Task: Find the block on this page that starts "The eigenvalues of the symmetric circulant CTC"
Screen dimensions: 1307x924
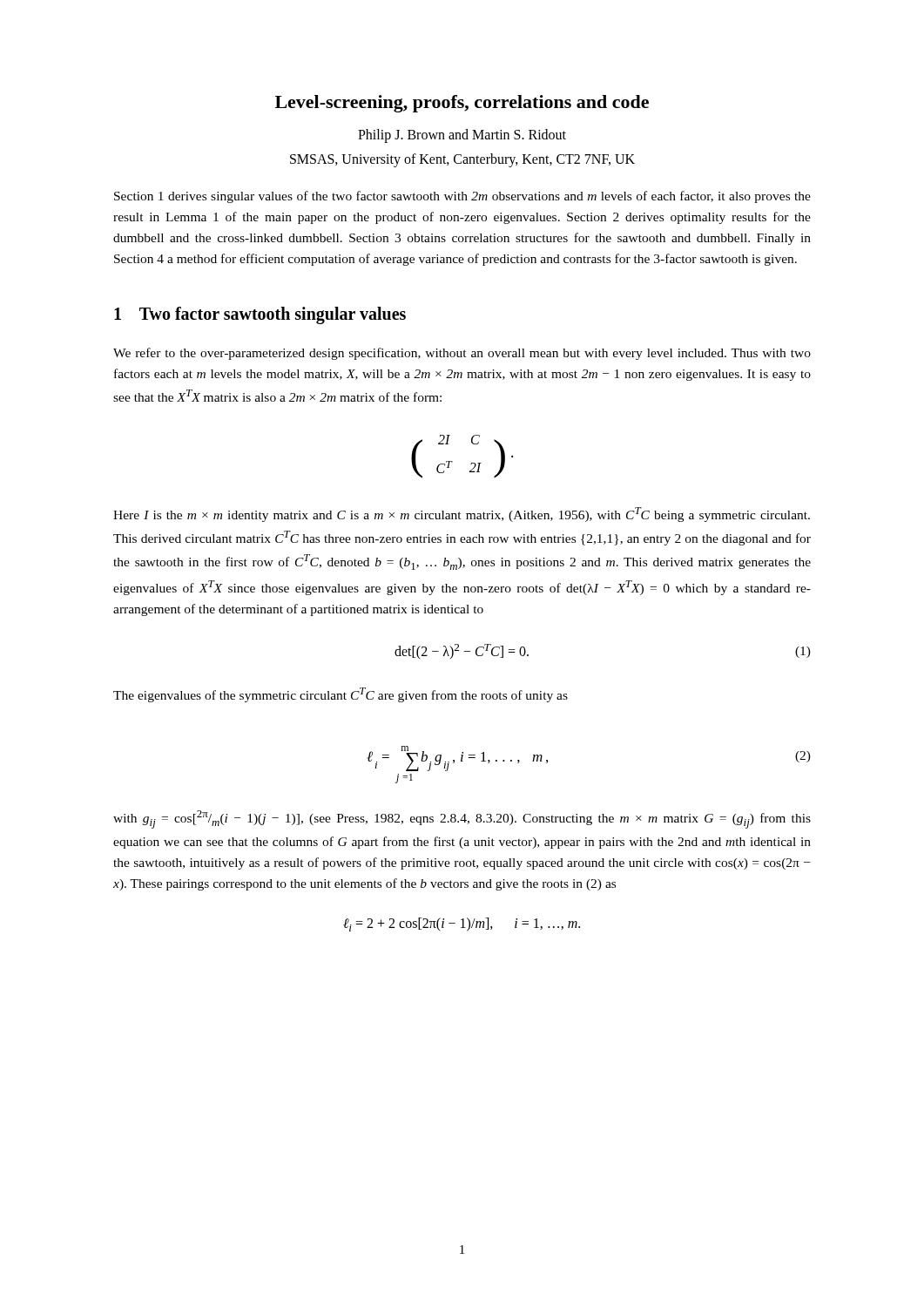Action: pyautogui.click(x=340, y=693)
